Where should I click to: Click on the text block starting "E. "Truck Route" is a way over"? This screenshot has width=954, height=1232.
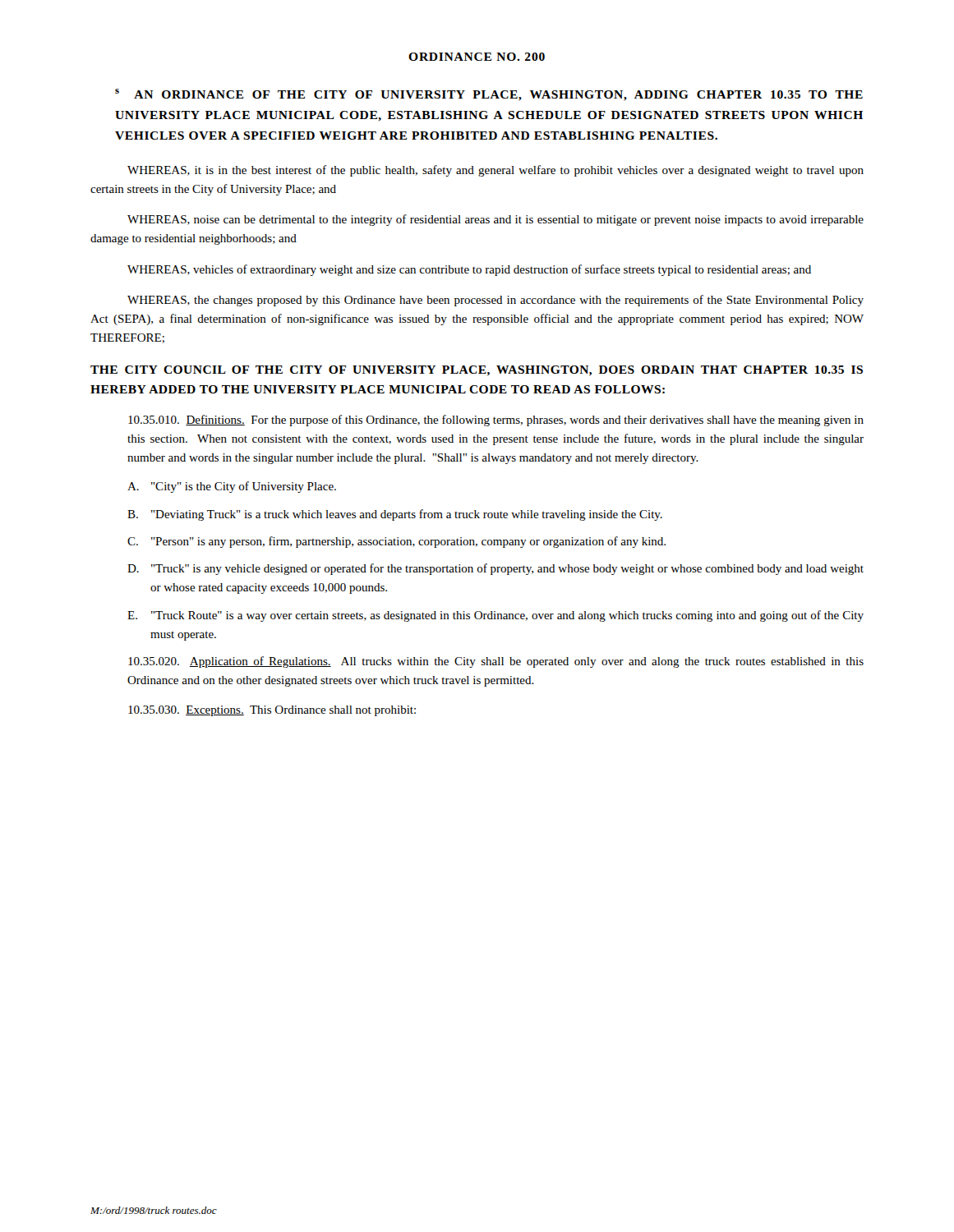pyautogui.click(x=496, y=625)
